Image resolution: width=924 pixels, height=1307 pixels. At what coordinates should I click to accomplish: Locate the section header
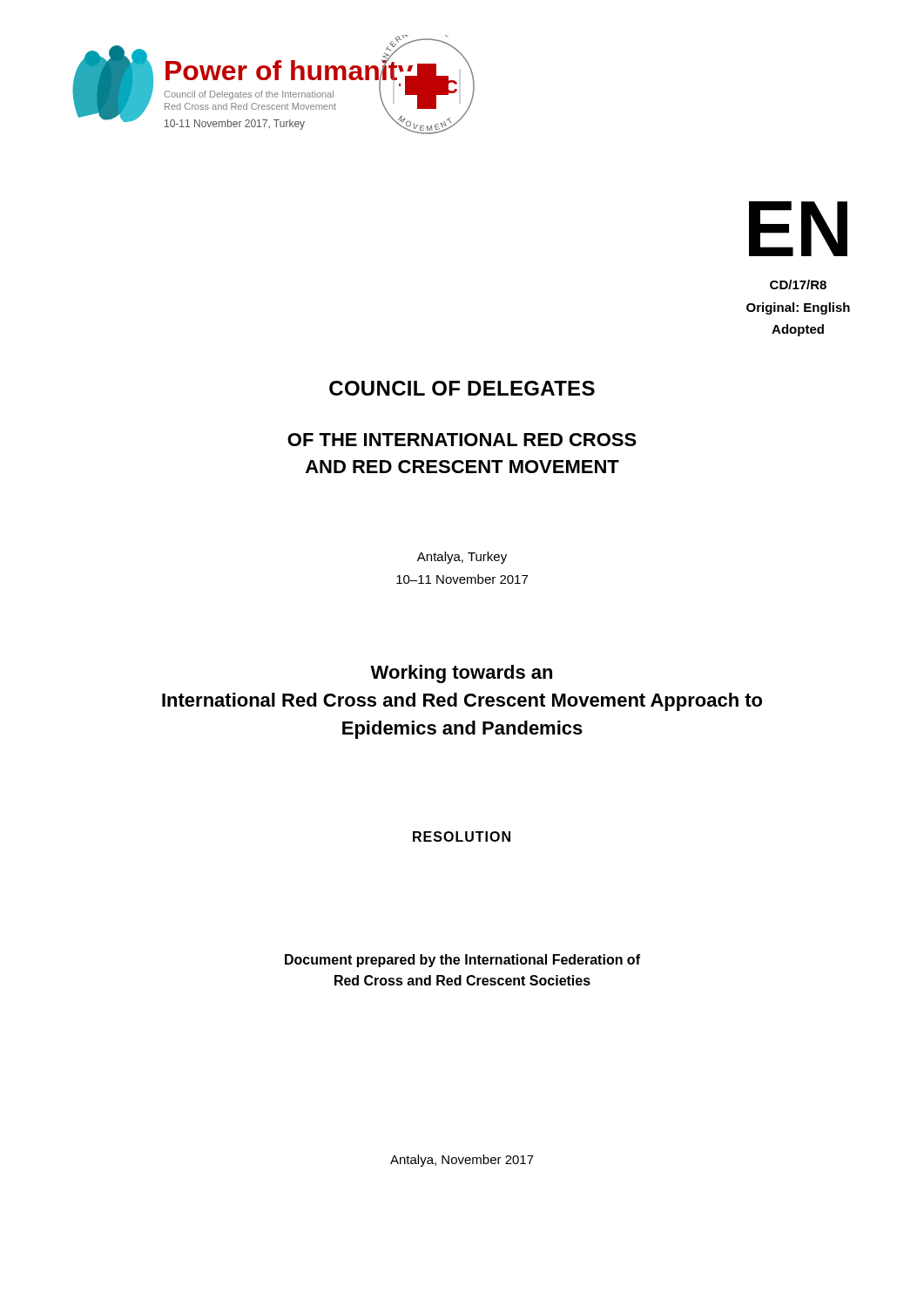click(x=462, y=837)
